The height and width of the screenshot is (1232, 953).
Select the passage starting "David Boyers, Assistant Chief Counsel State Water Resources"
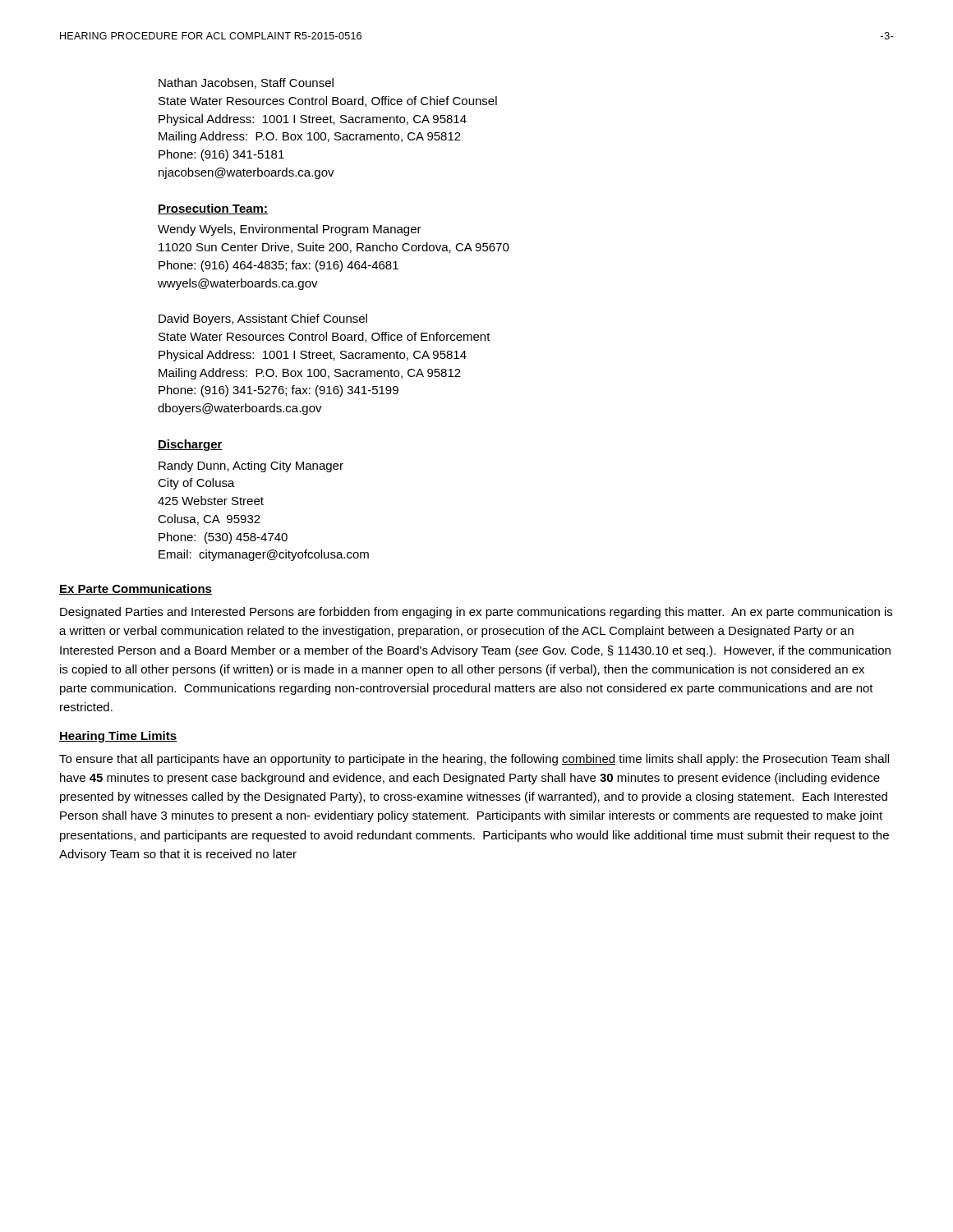click(x=324, y=363)
